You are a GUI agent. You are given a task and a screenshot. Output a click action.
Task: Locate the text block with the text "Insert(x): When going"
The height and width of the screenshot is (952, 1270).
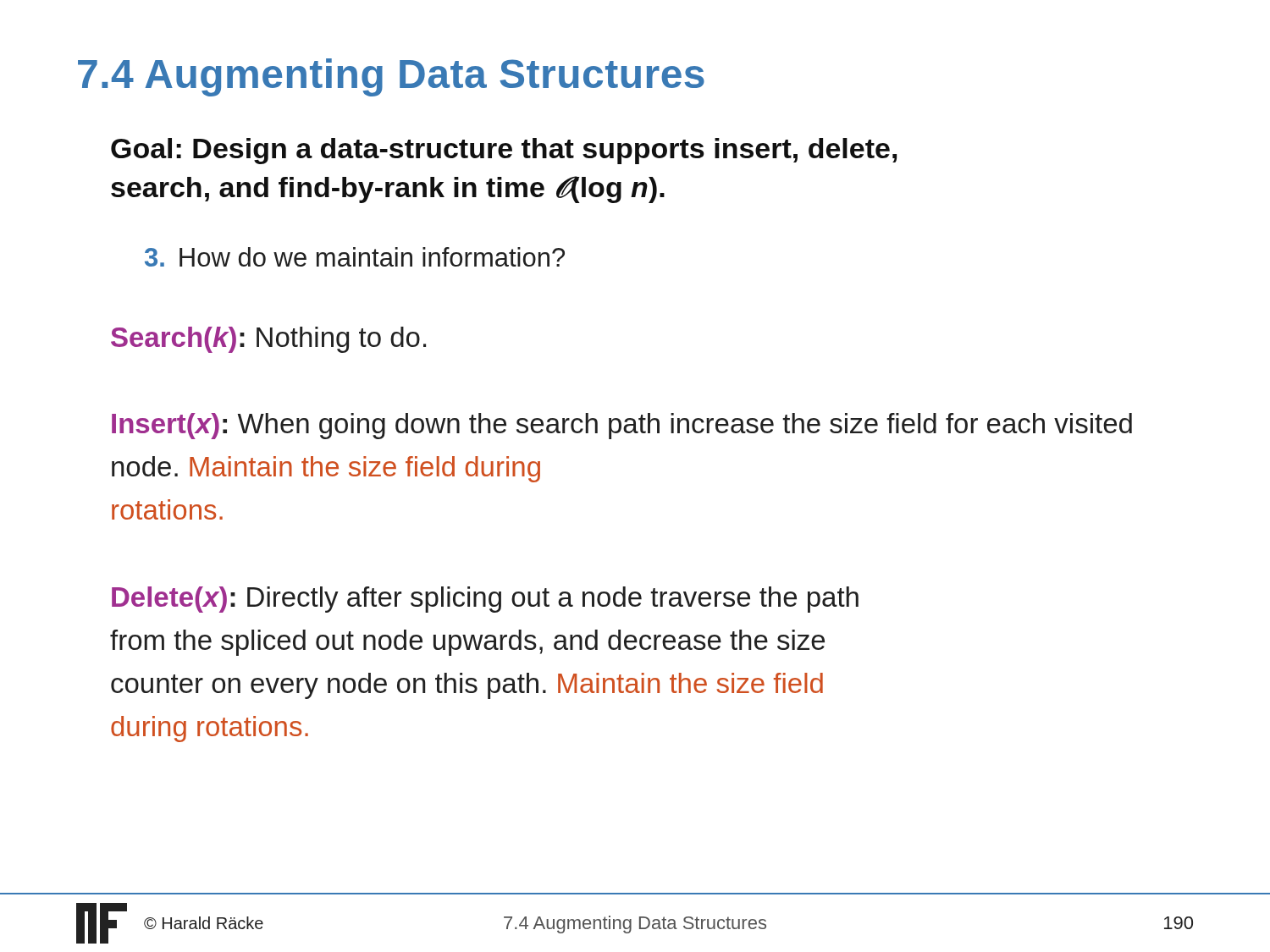(622, 426)
